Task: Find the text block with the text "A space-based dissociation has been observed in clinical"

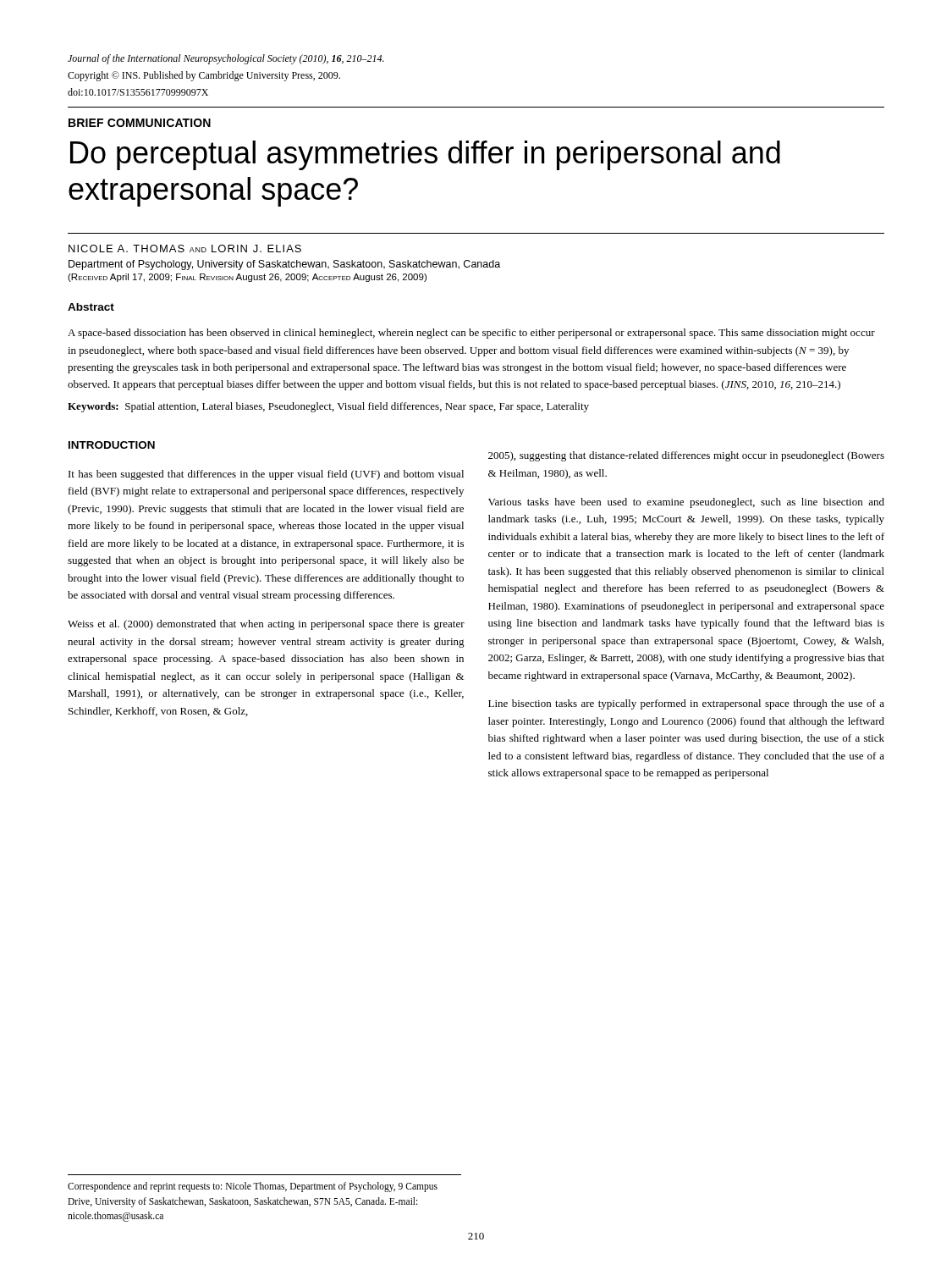Action: [476, 359]
